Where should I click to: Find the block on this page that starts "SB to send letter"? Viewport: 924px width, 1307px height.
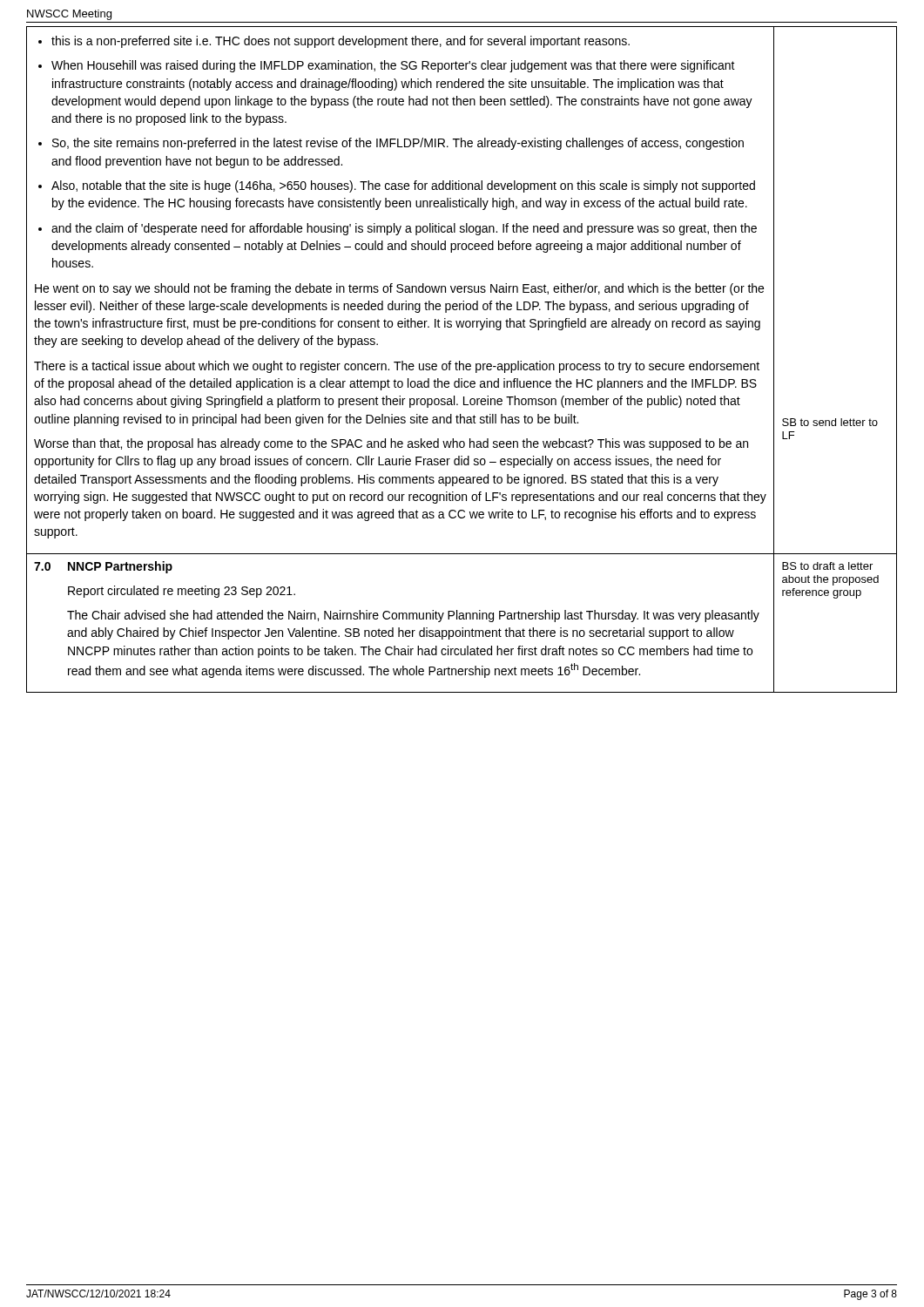click(x=830, y=429)
